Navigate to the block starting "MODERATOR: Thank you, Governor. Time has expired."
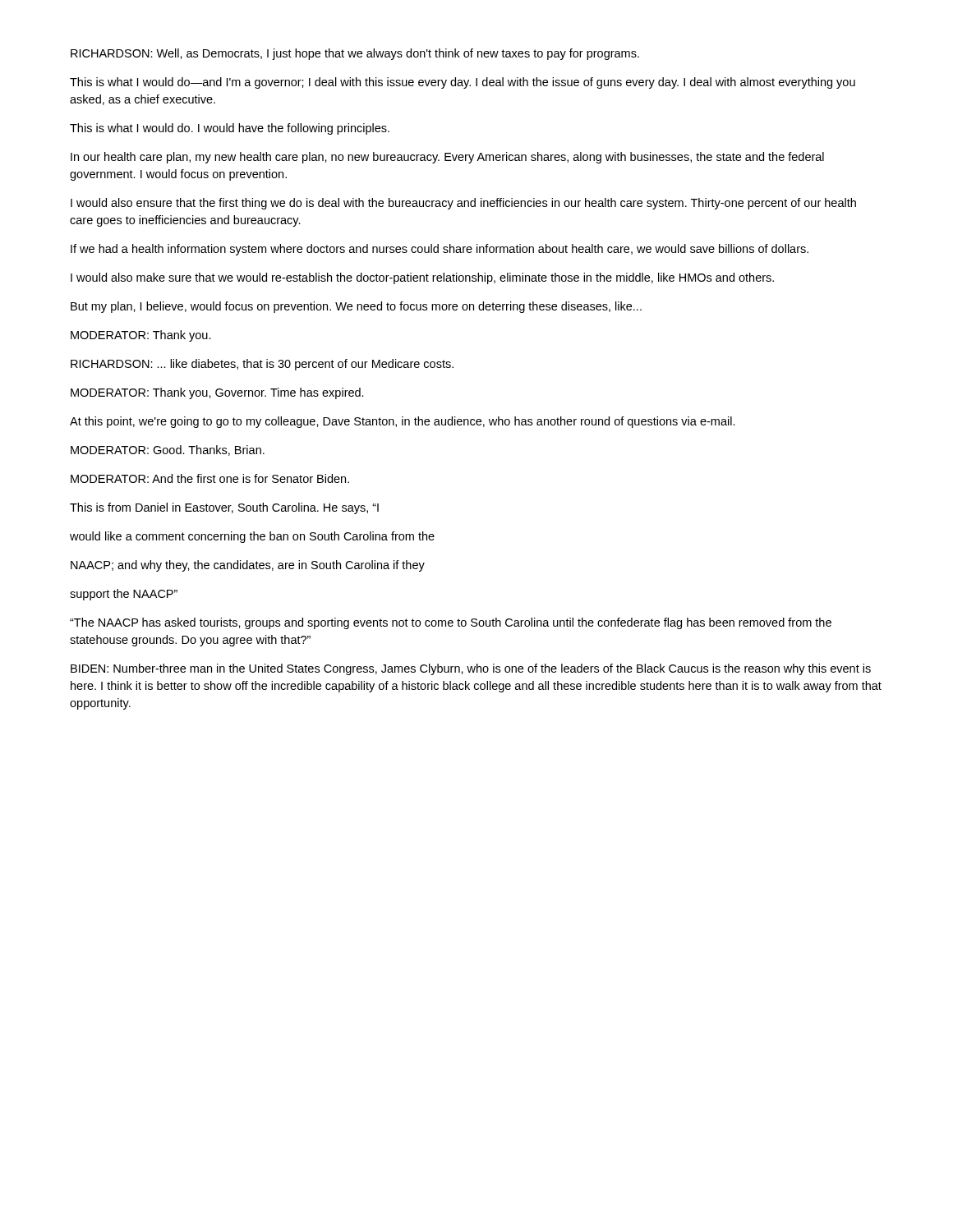The image size is (953, 1232). (x=217, y=393)
